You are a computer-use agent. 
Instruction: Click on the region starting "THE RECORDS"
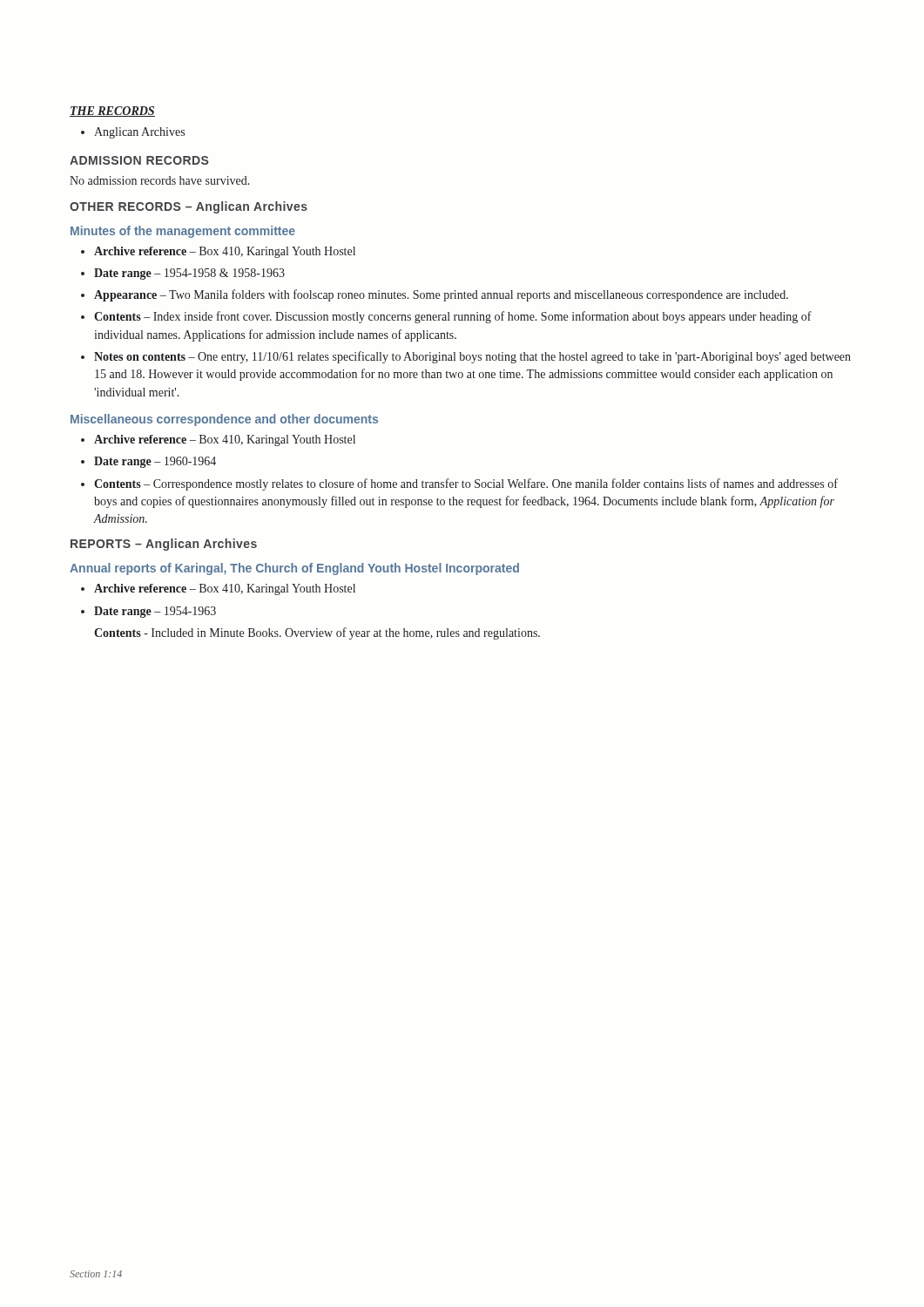click(112, 111)
